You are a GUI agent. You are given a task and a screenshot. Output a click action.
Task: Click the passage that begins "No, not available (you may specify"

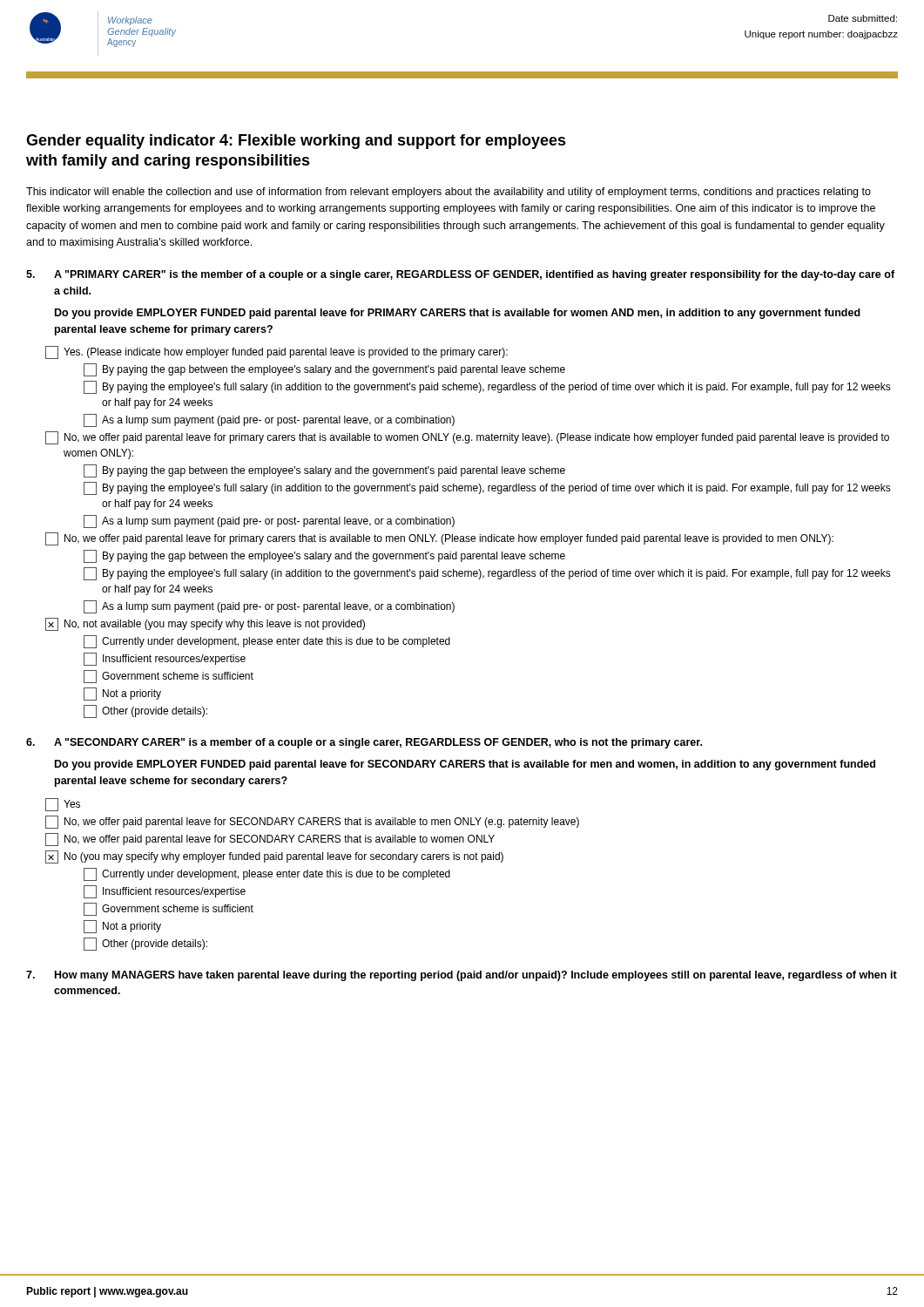pyautogui.click(x=205, y=624)
